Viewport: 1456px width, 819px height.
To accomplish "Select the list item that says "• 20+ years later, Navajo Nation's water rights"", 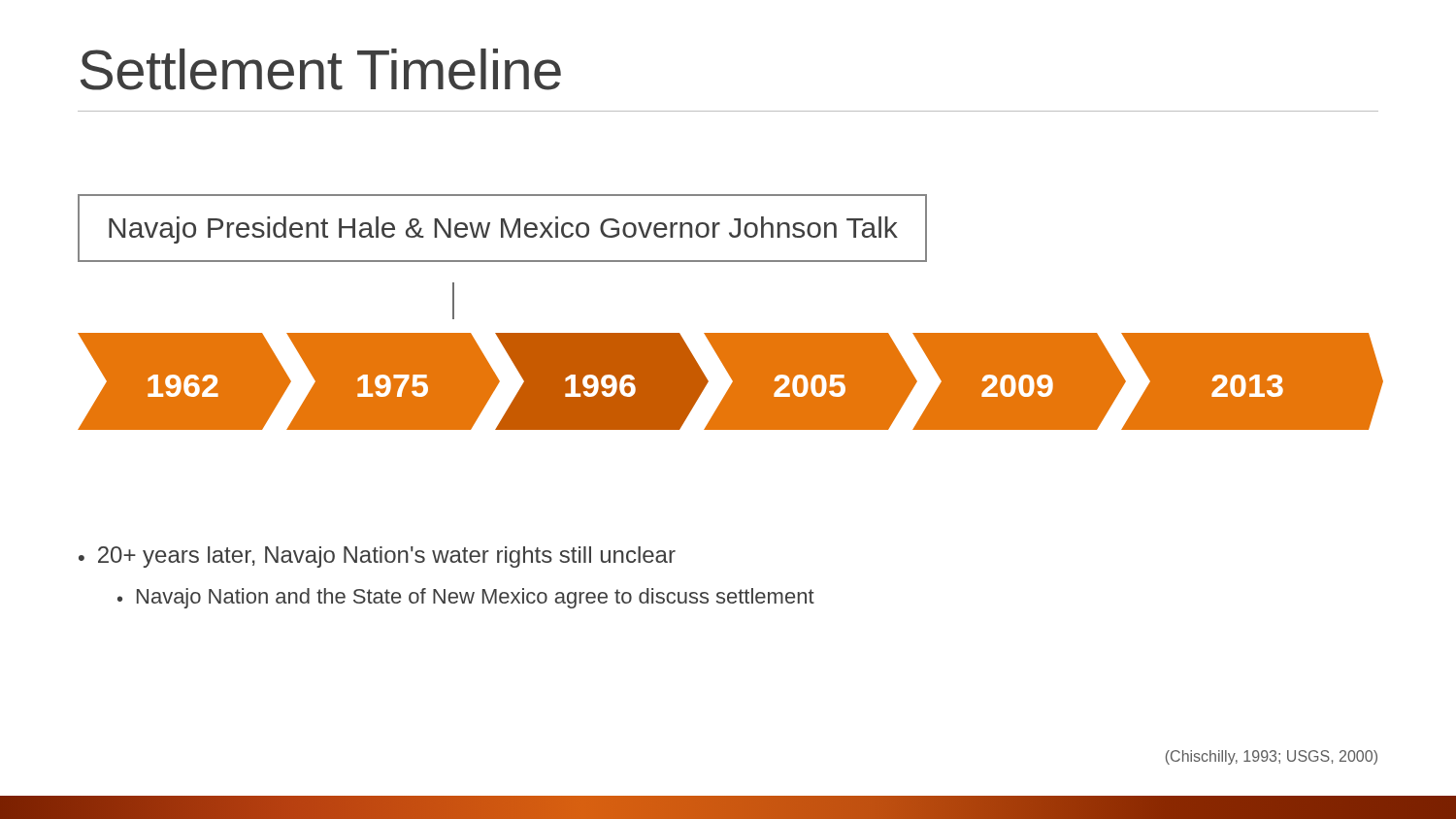I will coord(377,557).
